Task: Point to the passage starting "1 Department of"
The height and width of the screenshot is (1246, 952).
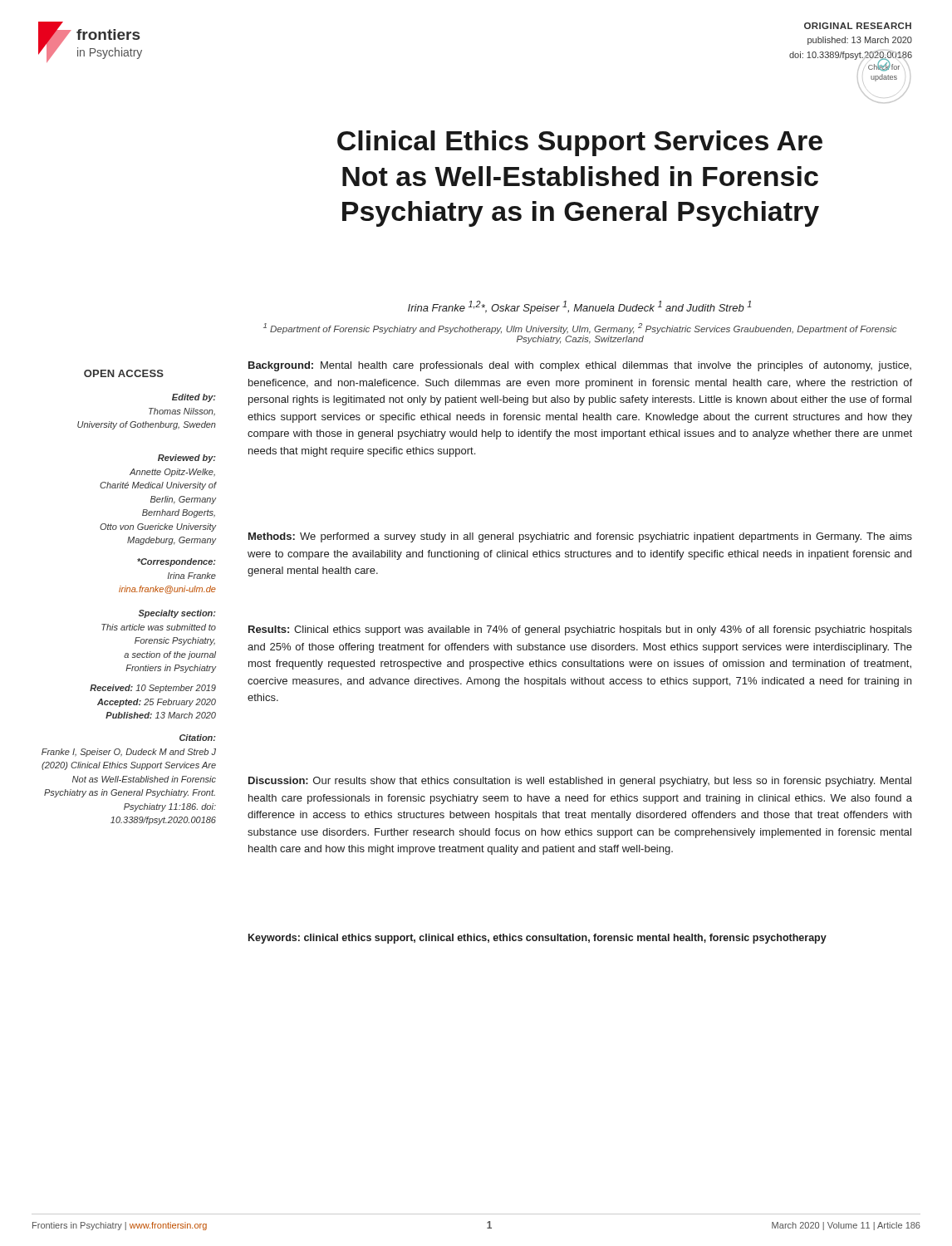Action: pos(580,332)
